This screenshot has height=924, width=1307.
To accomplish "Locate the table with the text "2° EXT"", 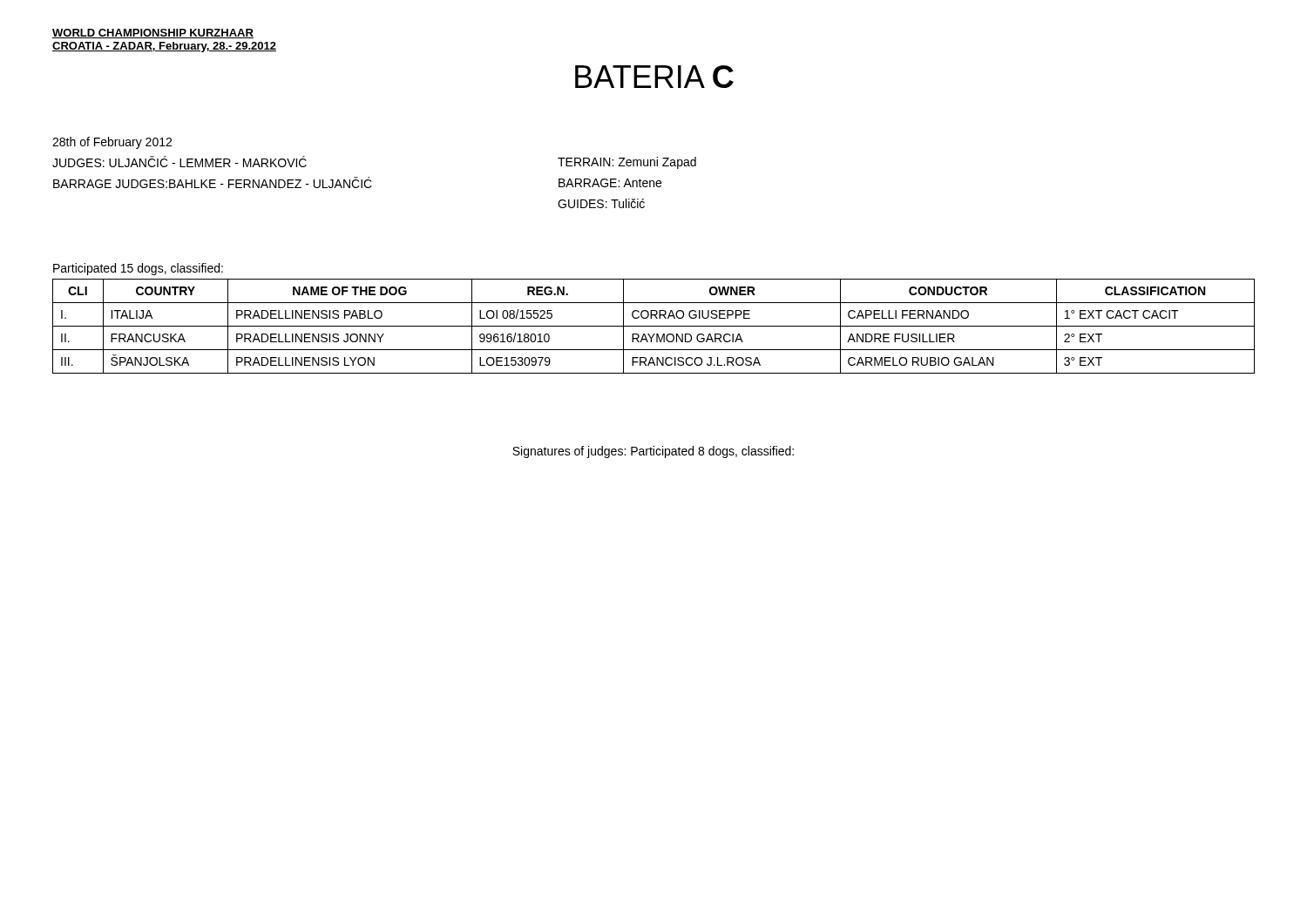I will click(654, 326).
